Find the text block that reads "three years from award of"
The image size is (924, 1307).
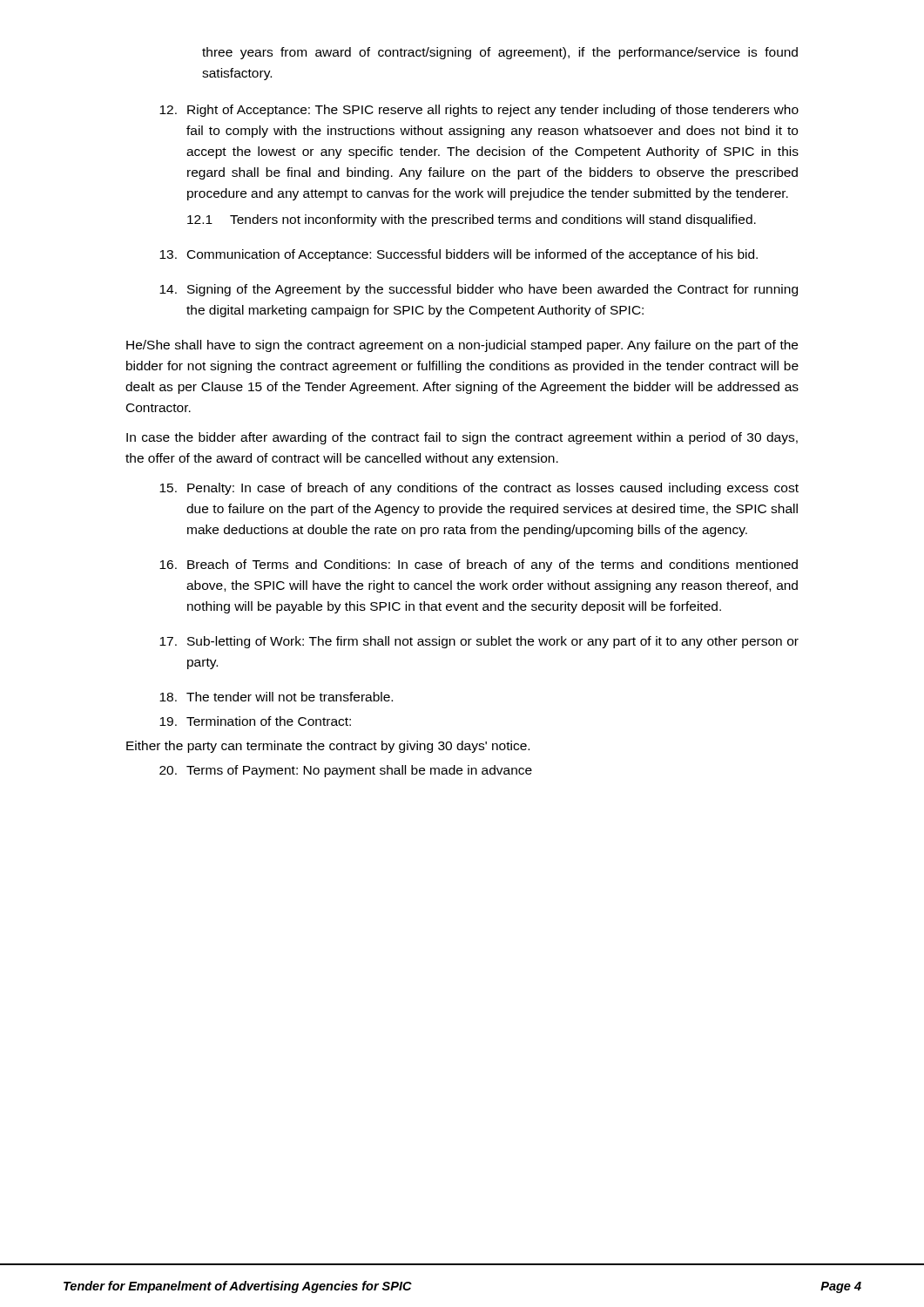click(500, 62)
